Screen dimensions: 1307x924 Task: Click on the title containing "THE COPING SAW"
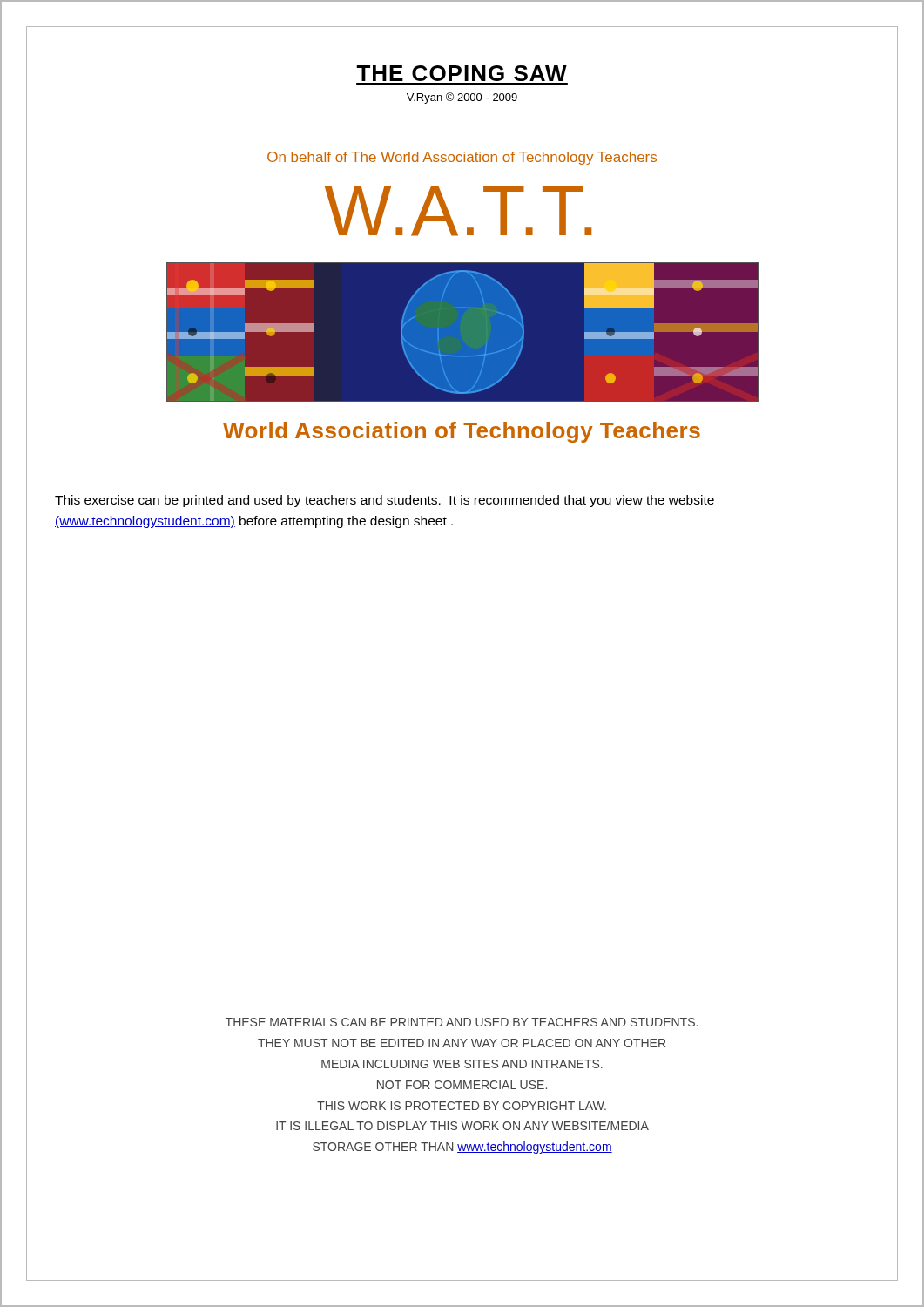point(462,73)
